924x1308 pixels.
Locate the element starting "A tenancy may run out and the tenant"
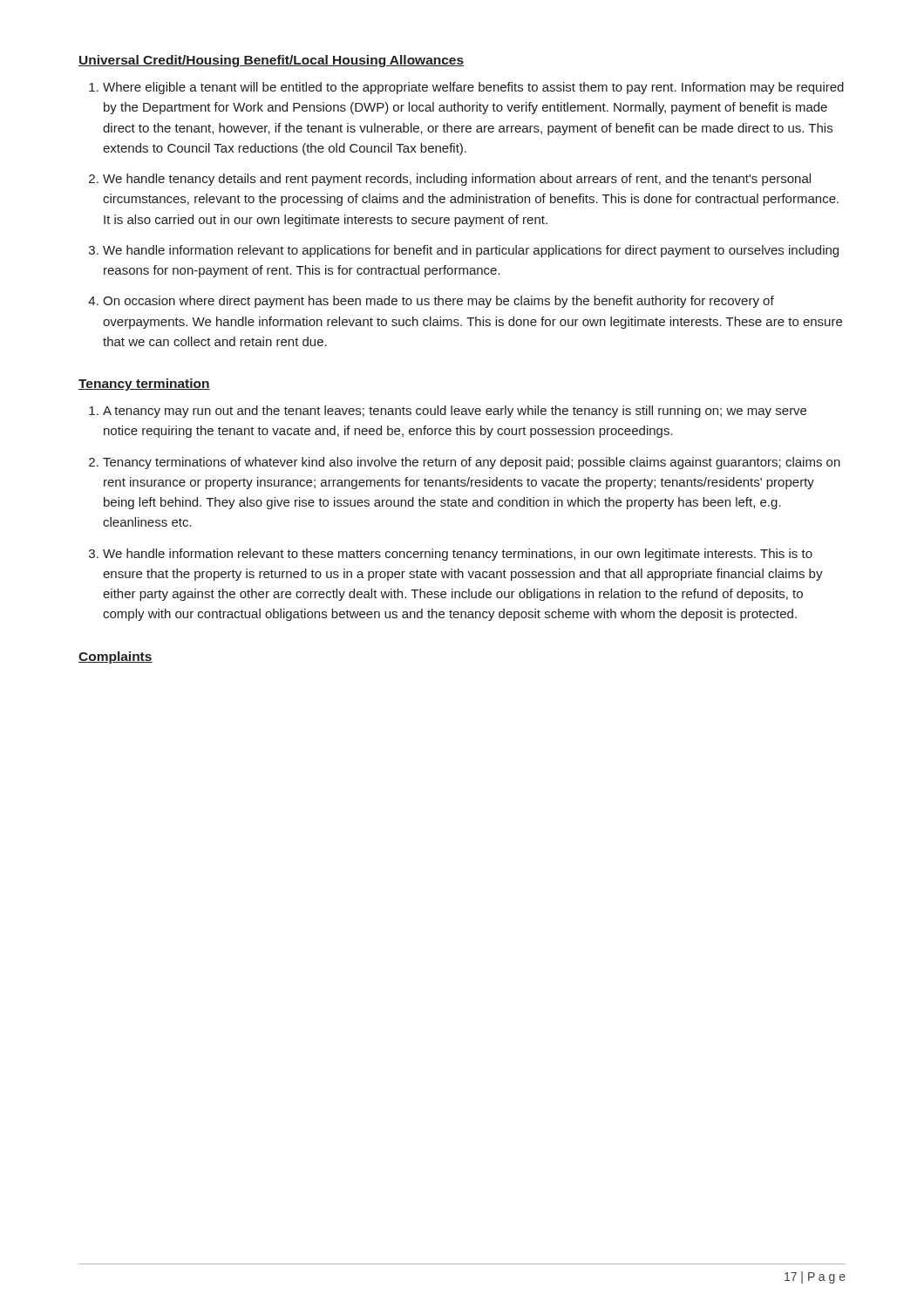455,420
